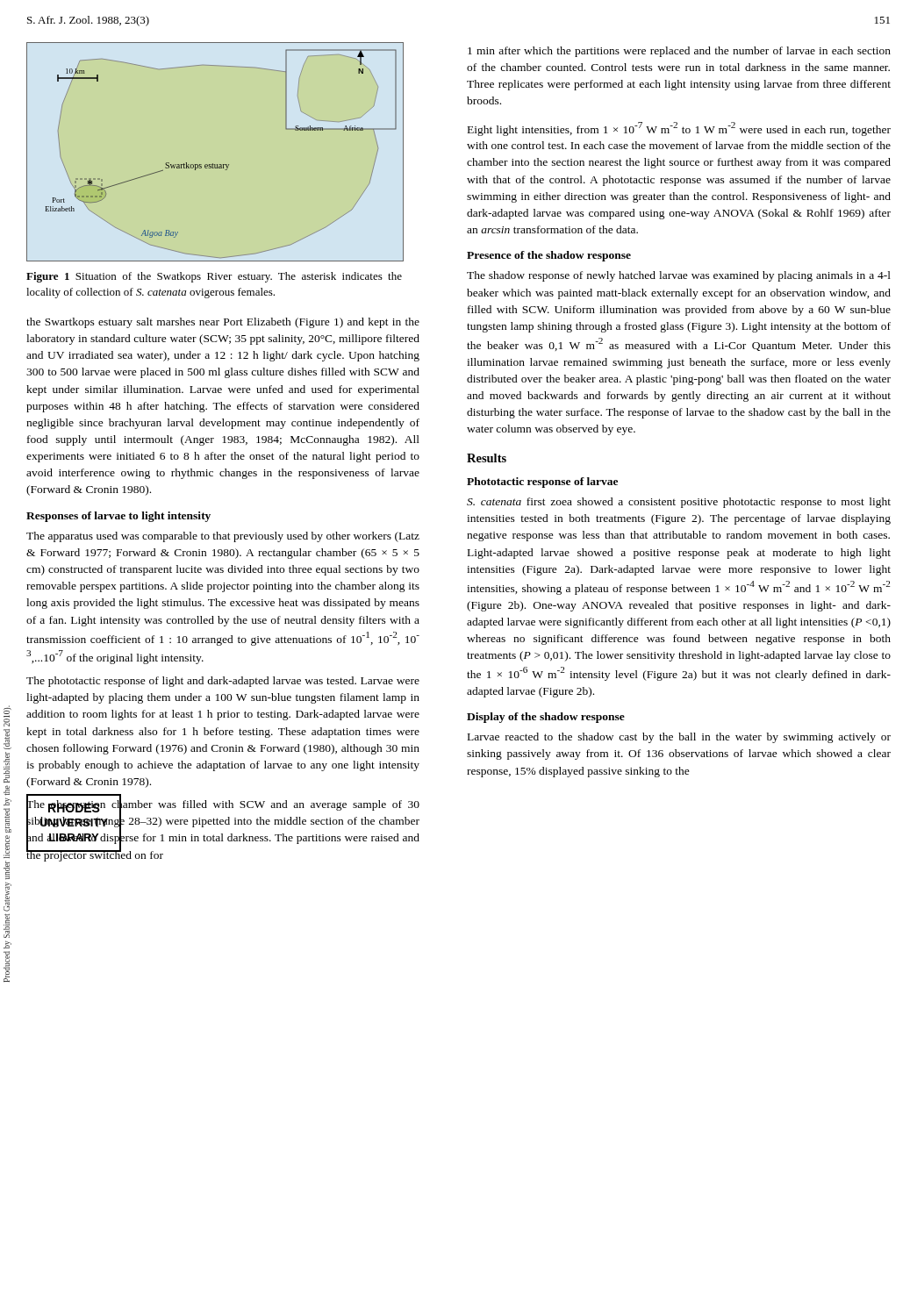Select the text block that says "the Swartkops estuary salt marshes"
This screenshot has width=917, height=1316.
223,406
